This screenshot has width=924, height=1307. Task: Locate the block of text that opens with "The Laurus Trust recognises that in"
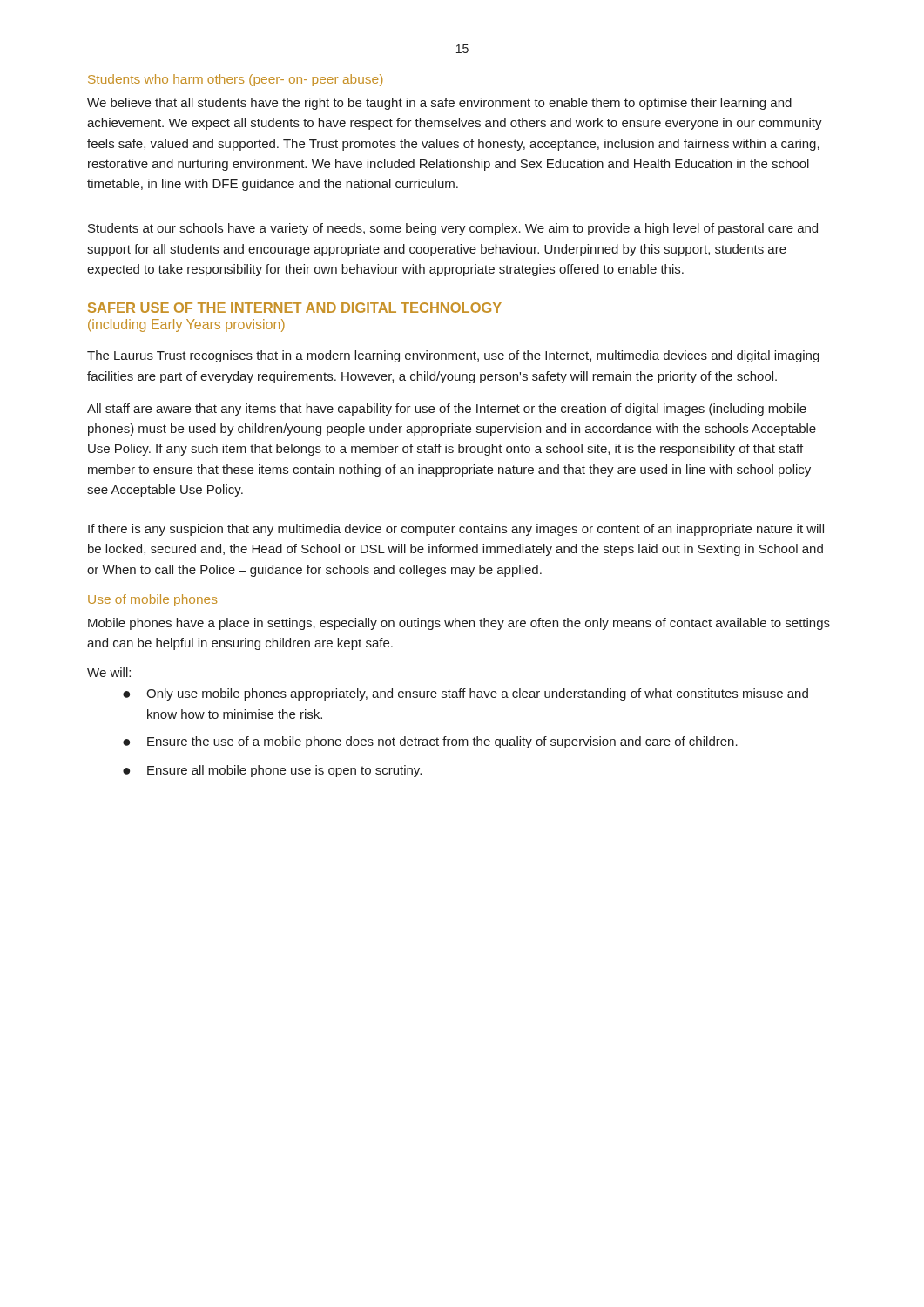[x=453, y=365]
